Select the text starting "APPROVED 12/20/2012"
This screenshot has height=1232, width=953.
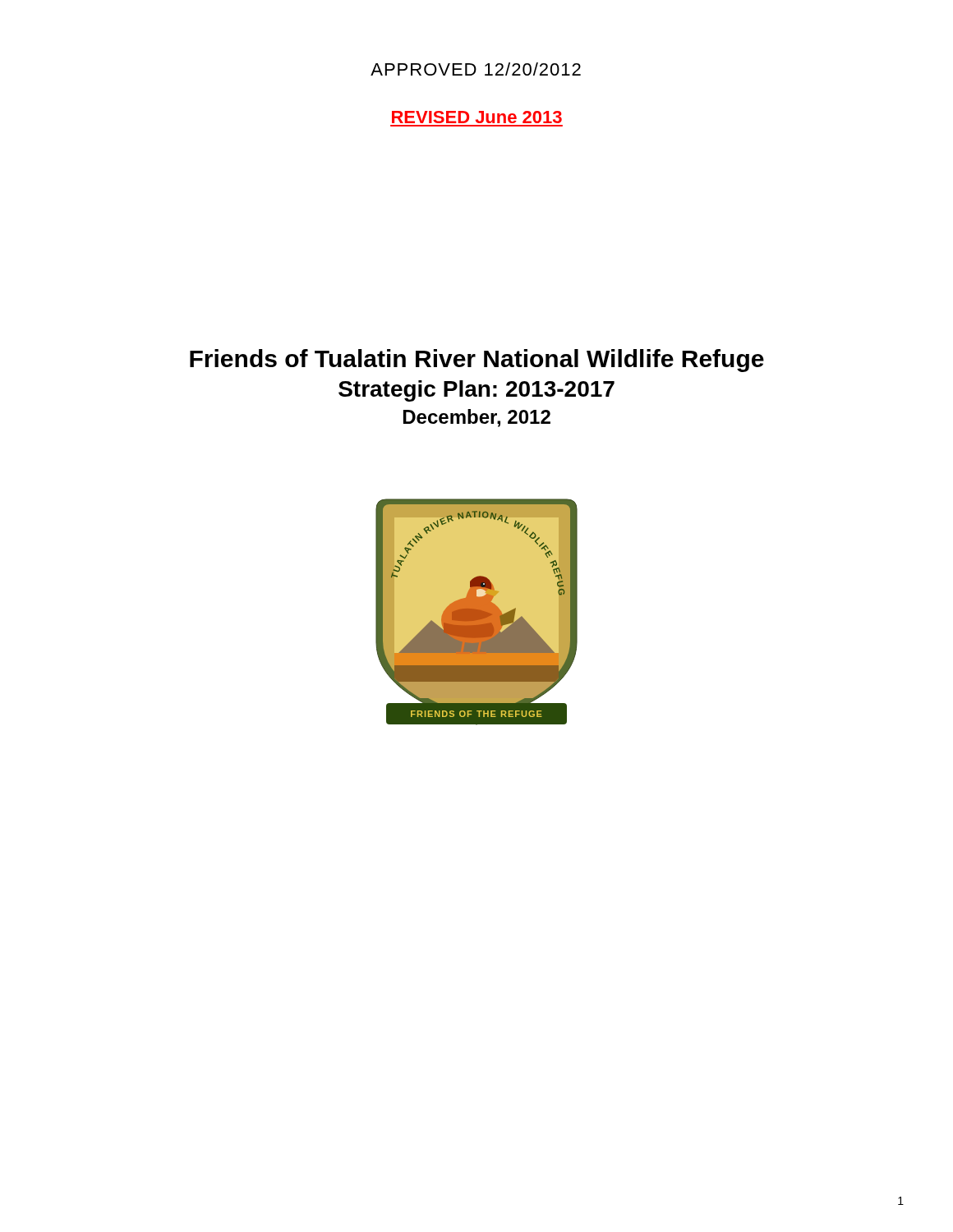[476, 69]
